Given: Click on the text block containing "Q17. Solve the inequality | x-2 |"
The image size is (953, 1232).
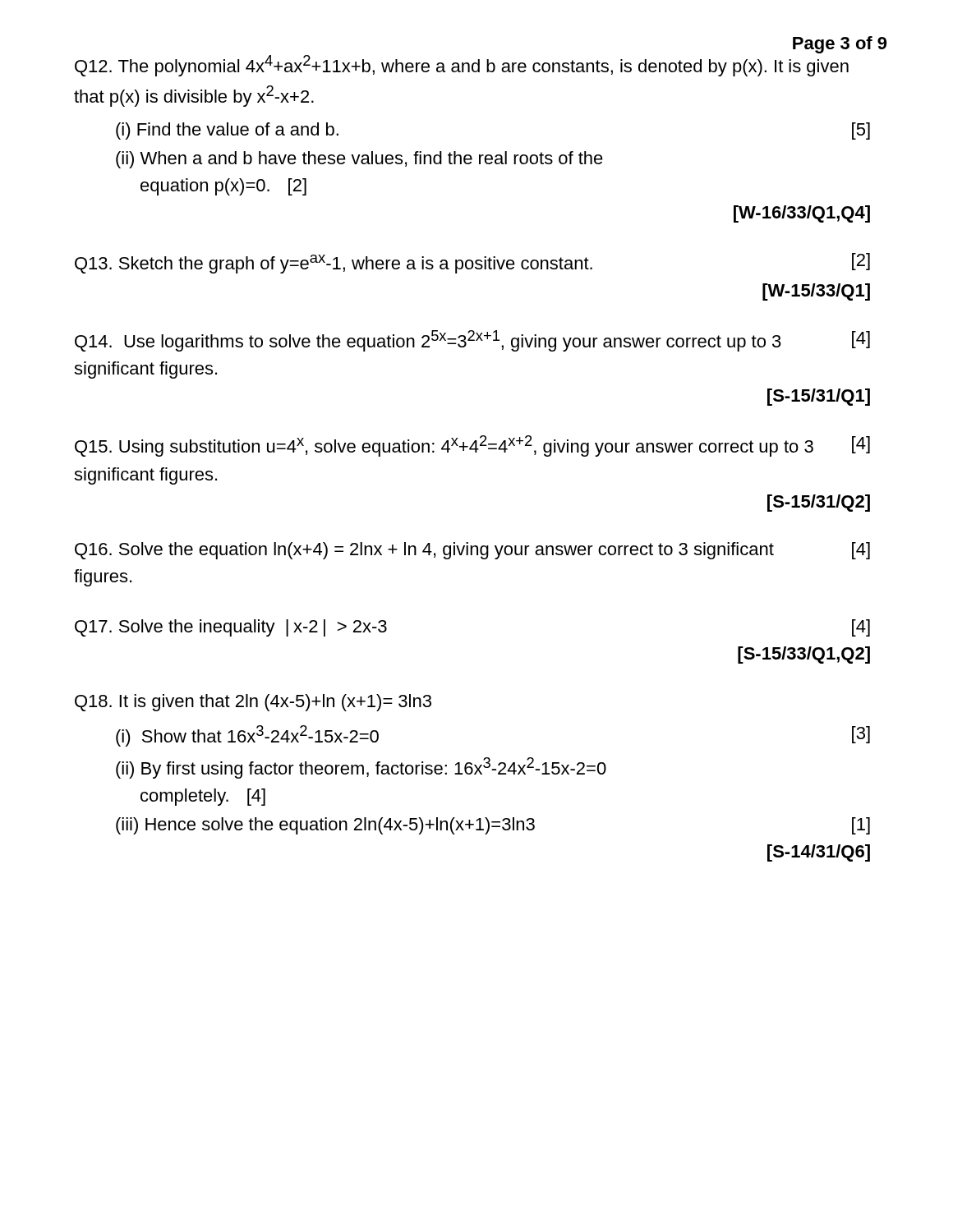Looking at the screenshot, I should pos(230,628).
